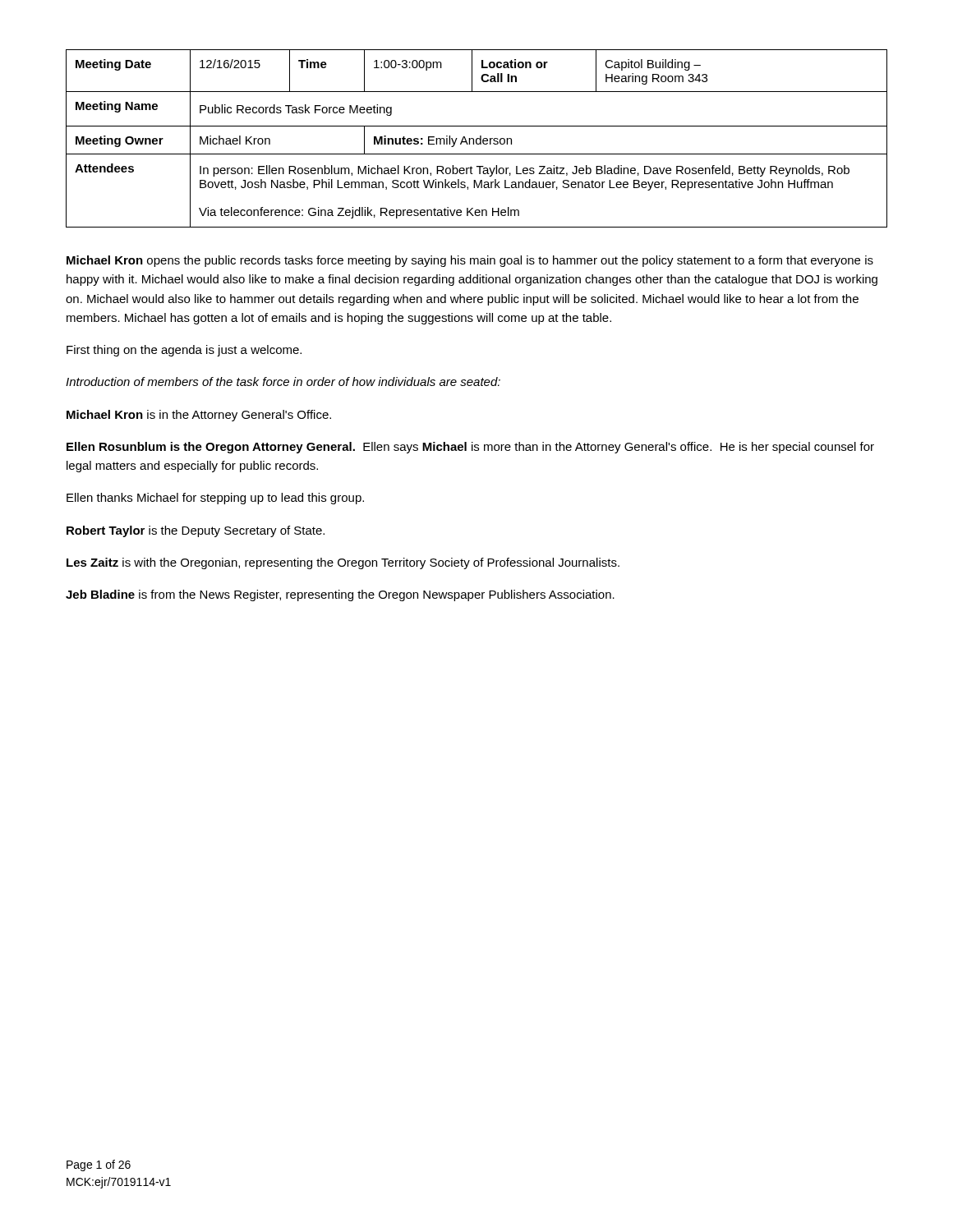The height and width of the screenshot is (1232, 953).
Task: Locate the block of text that opens with "First thing on"
Action: pyautogui.click(x=184, y=349)
